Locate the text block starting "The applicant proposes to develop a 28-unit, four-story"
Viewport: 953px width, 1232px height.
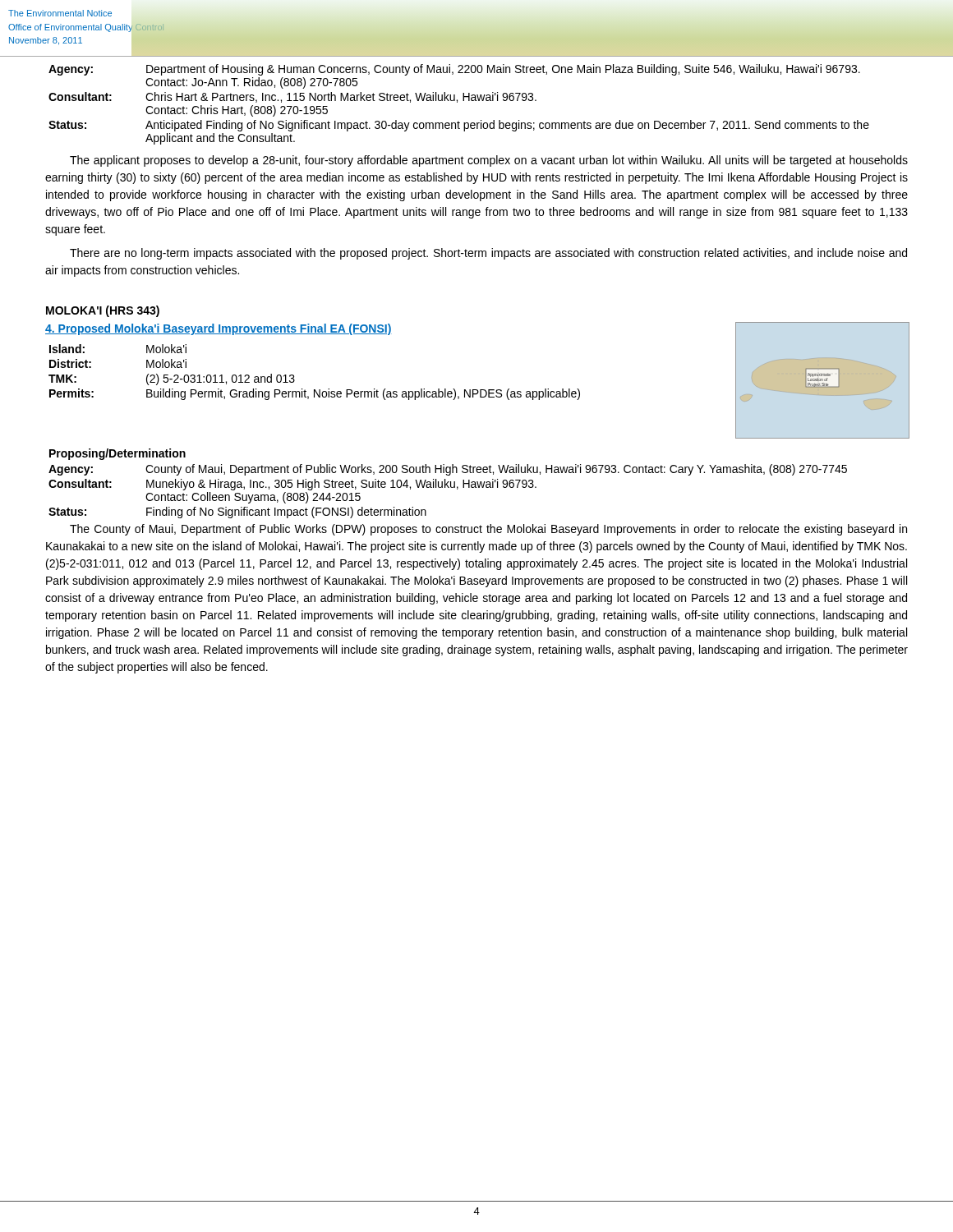pyautogui.click(x=476, y=195)
